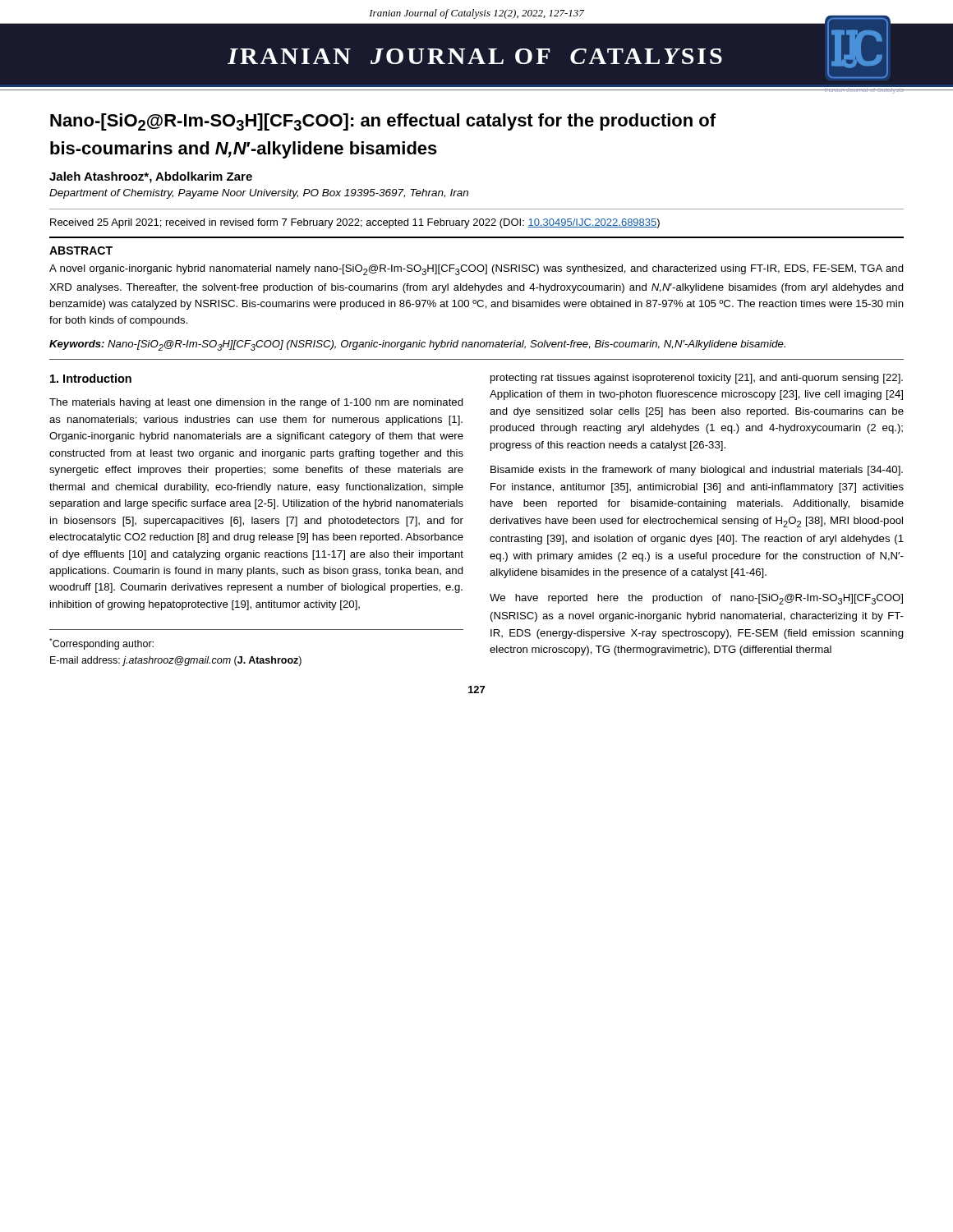Select the section header that says "1. Introduction"
953x1232 pixels.
[91, 379]
